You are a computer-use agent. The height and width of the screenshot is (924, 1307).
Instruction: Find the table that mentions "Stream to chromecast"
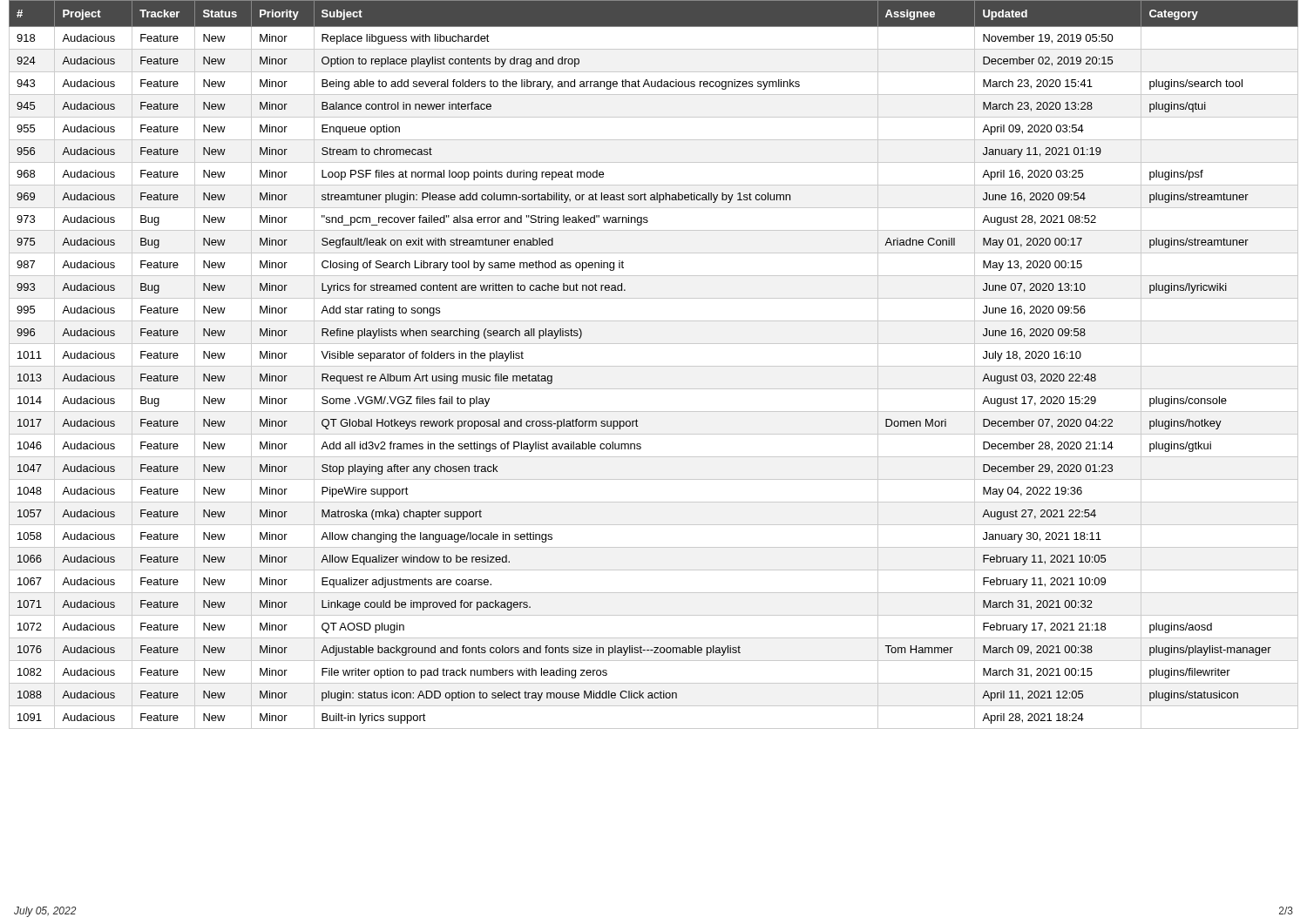(x=654, y=364)
